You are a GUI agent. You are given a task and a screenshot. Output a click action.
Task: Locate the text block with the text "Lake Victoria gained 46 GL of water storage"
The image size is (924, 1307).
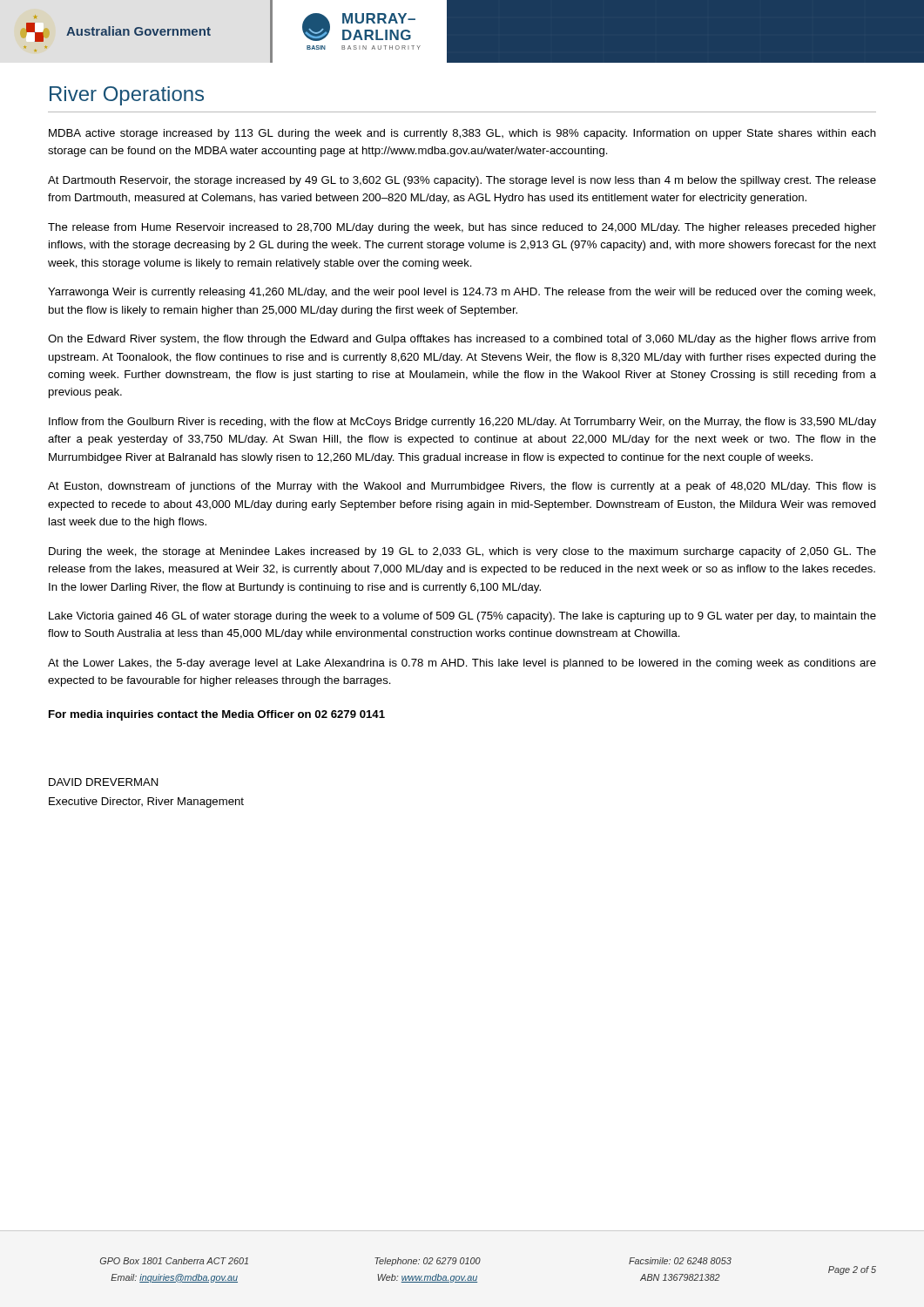click(x=462, y=624)
